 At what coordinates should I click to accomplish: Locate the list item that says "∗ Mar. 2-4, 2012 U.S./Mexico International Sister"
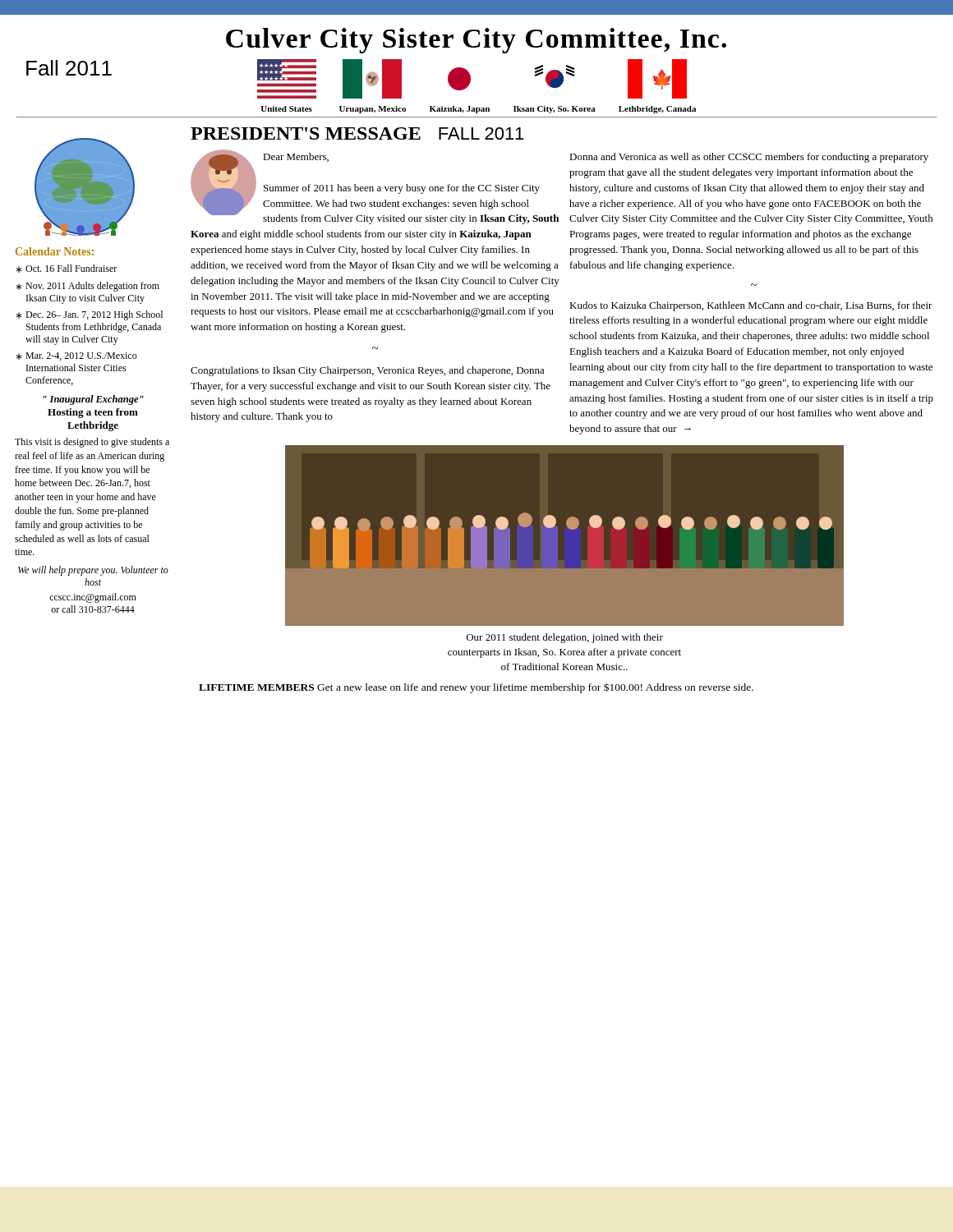pos(93,368)
